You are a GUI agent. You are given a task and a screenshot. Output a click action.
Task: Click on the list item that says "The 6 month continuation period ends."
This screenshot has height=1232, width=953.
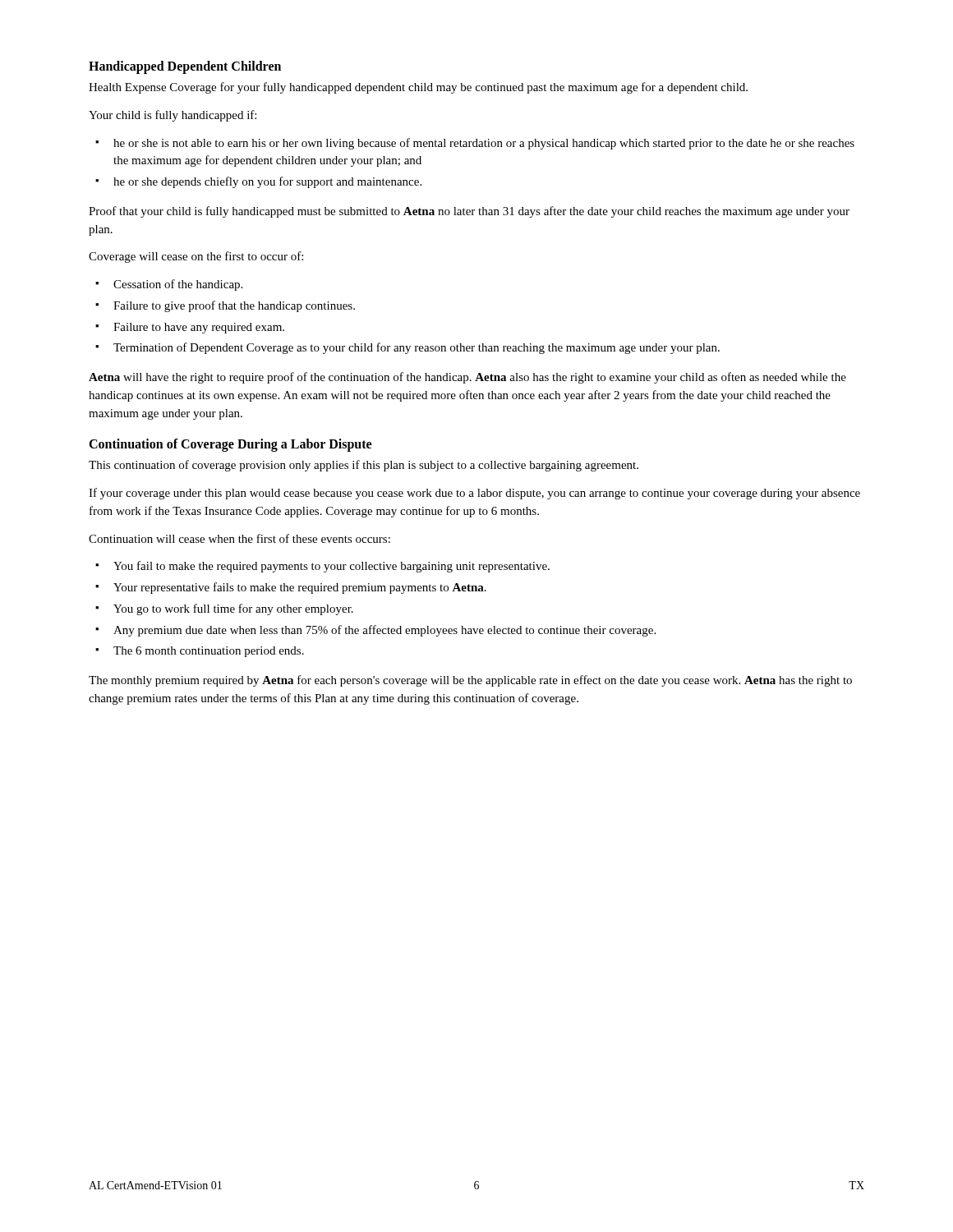pyautogui.click(x=209, y=651)
